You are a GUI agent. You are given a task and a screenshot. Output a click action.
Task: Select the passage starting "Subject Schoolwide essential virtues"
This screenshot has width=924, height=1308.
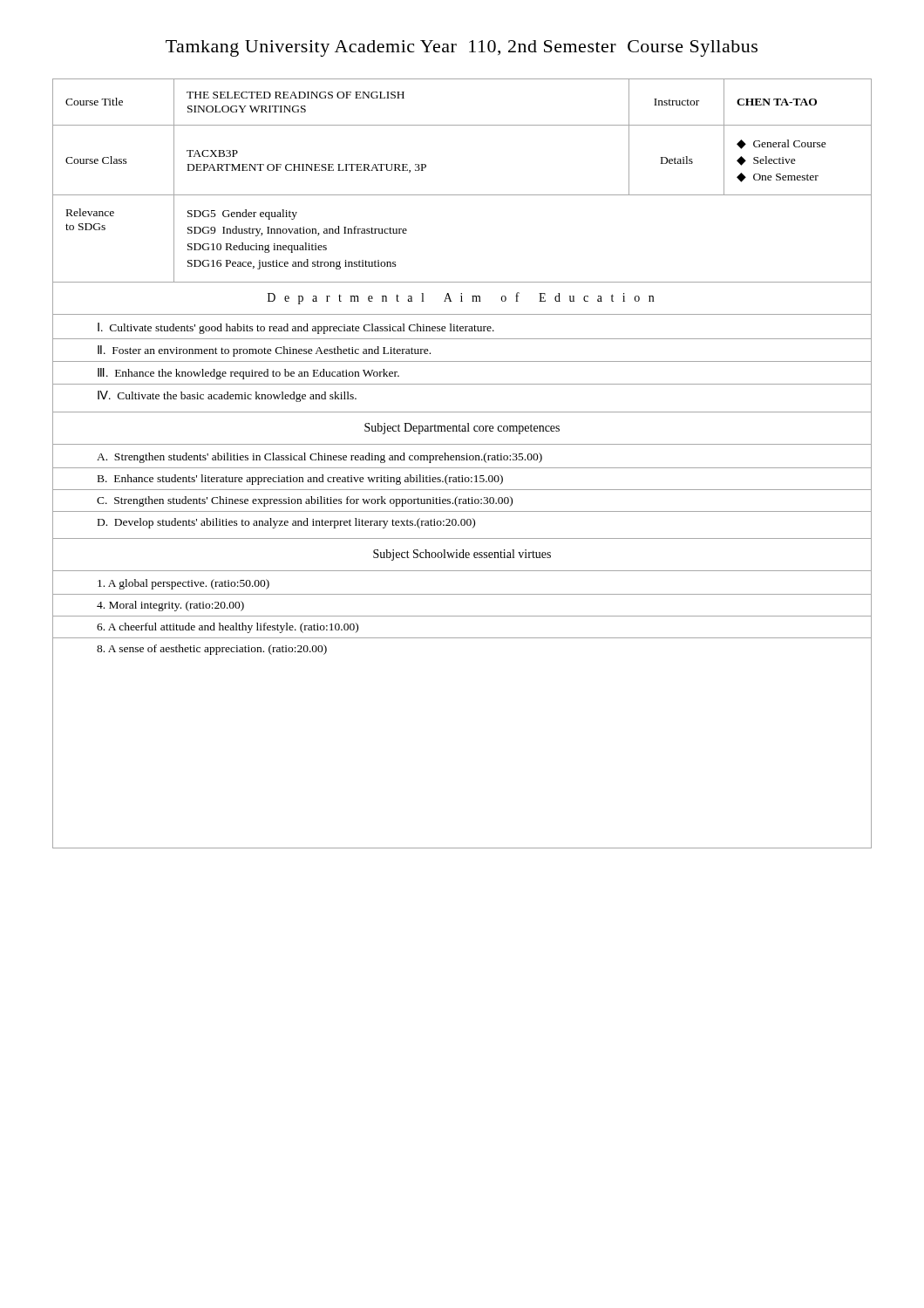click(462, 554)
